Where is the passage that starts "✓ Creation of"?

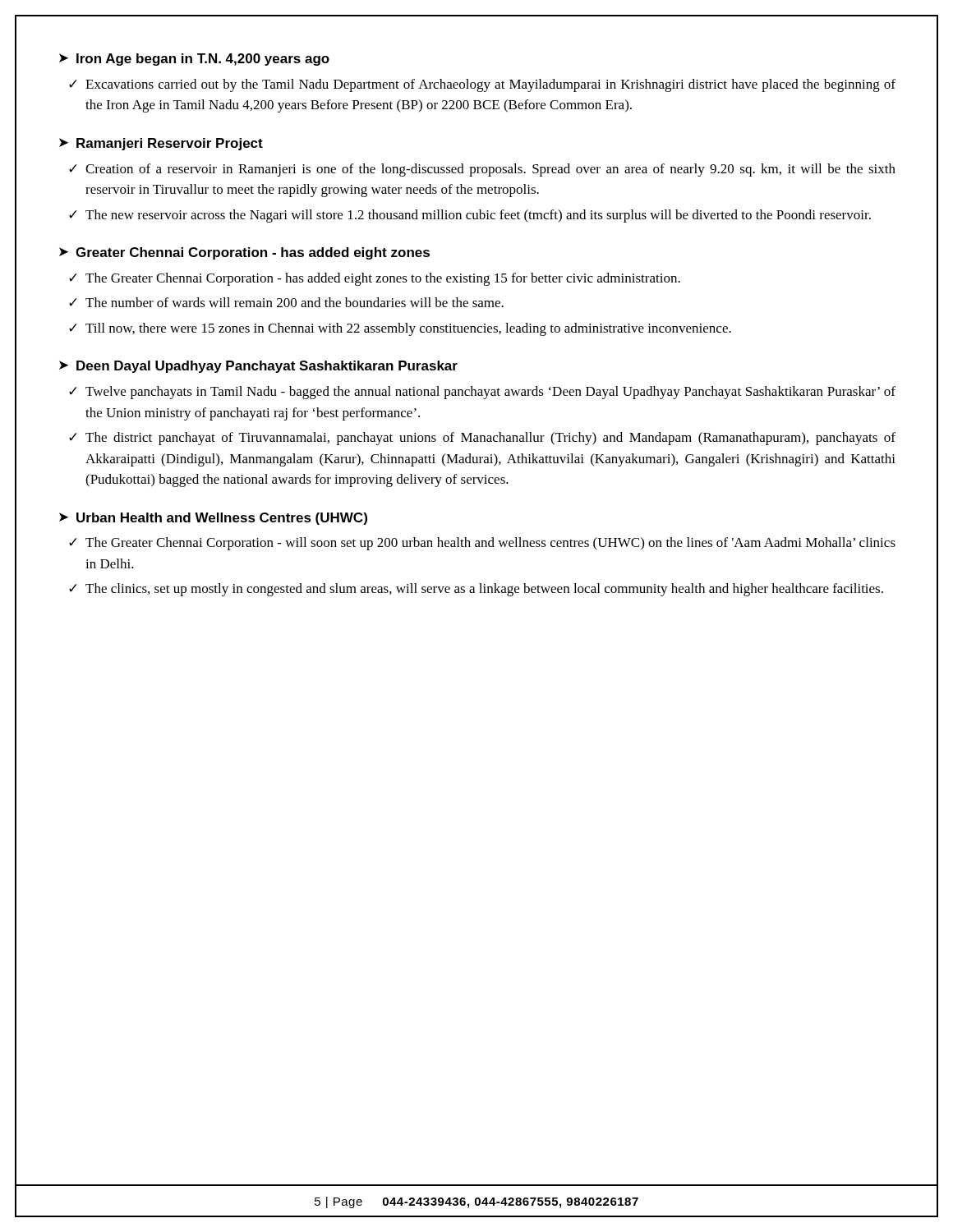[481, 179]
